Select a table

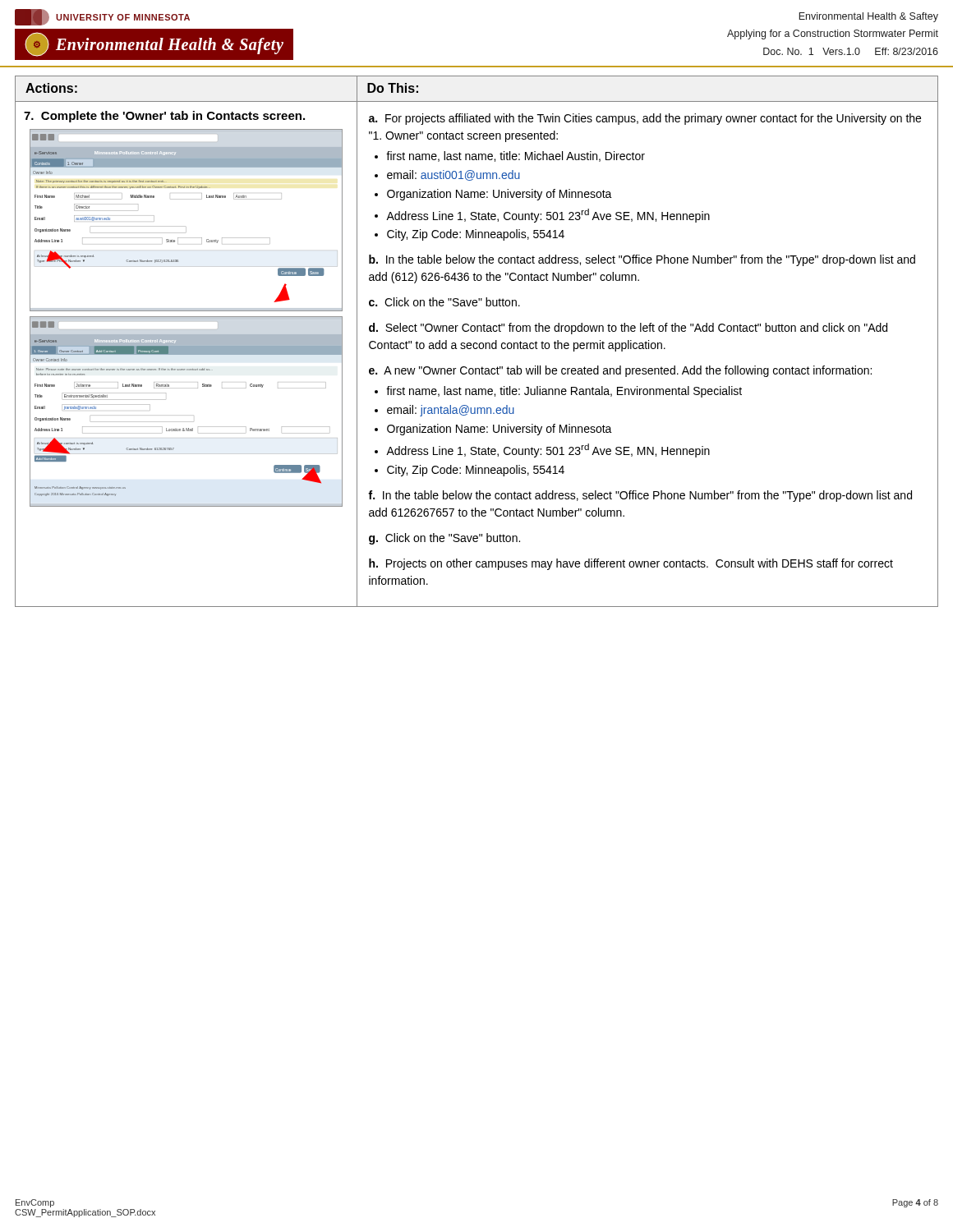coord(476,341)
